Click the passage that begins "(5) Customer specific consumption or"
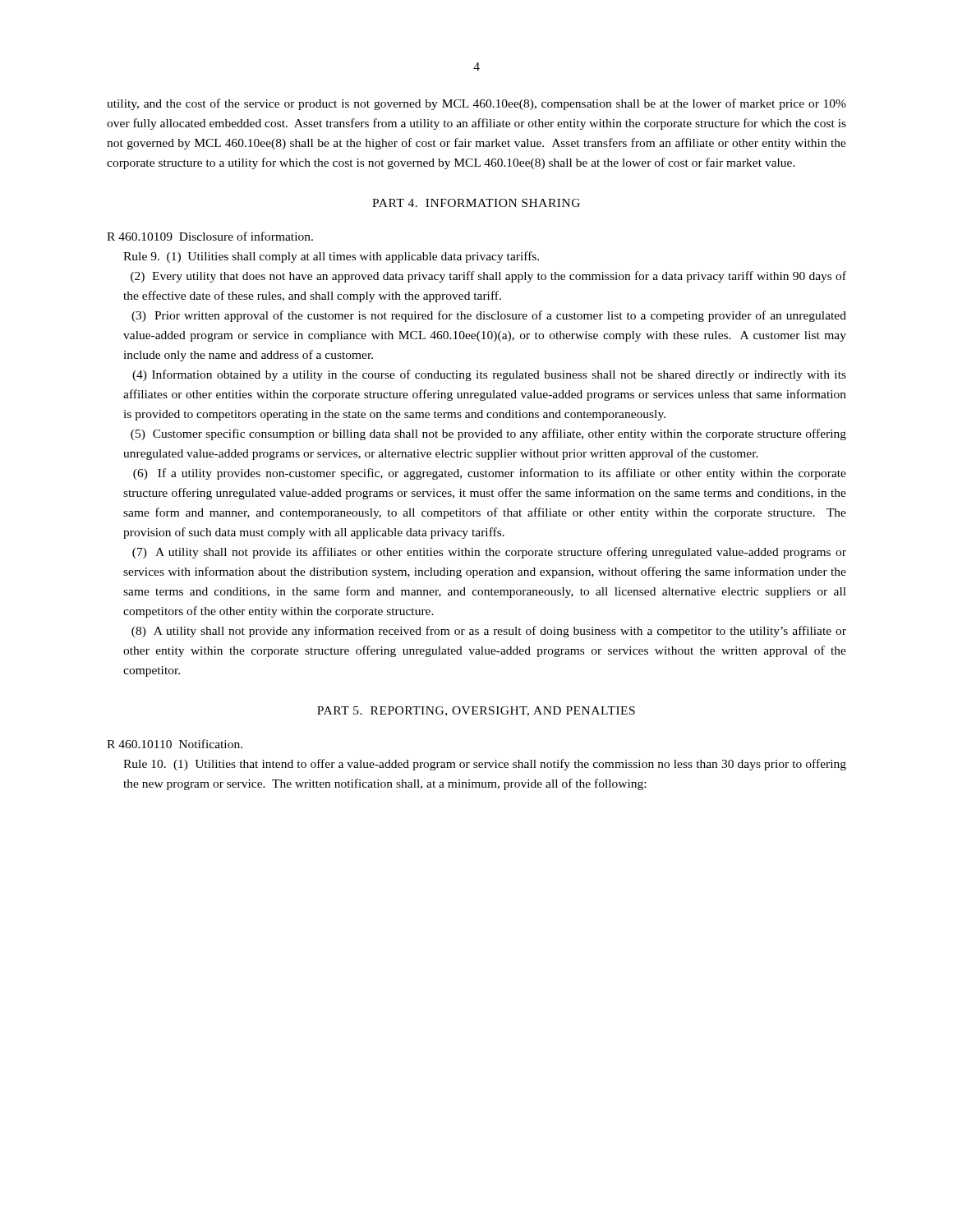 476,444
